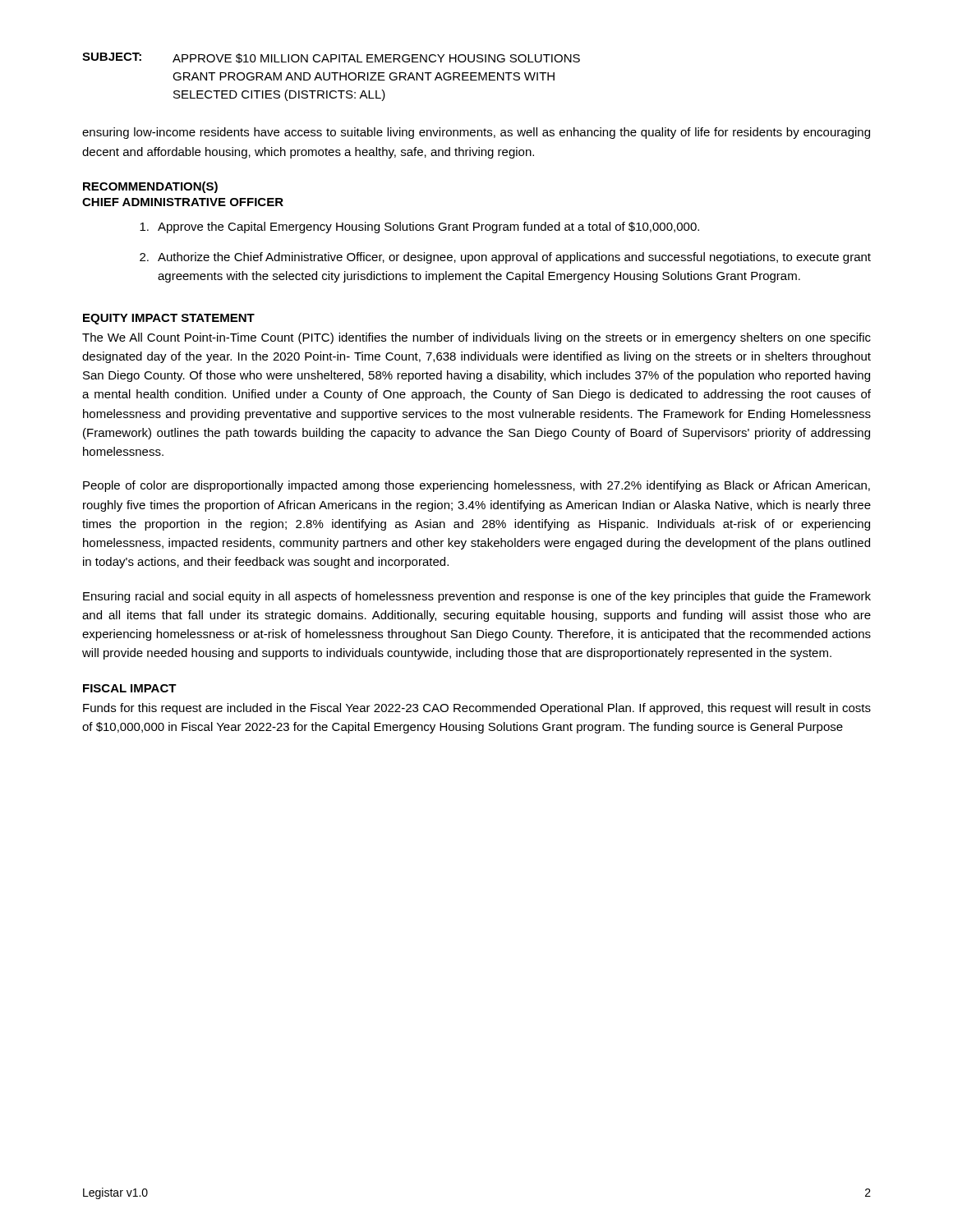The height and width of the screenshot is (1232, 953).
Task: Point to the block beginning "Approve the Capital"
Action: [495, 226]
